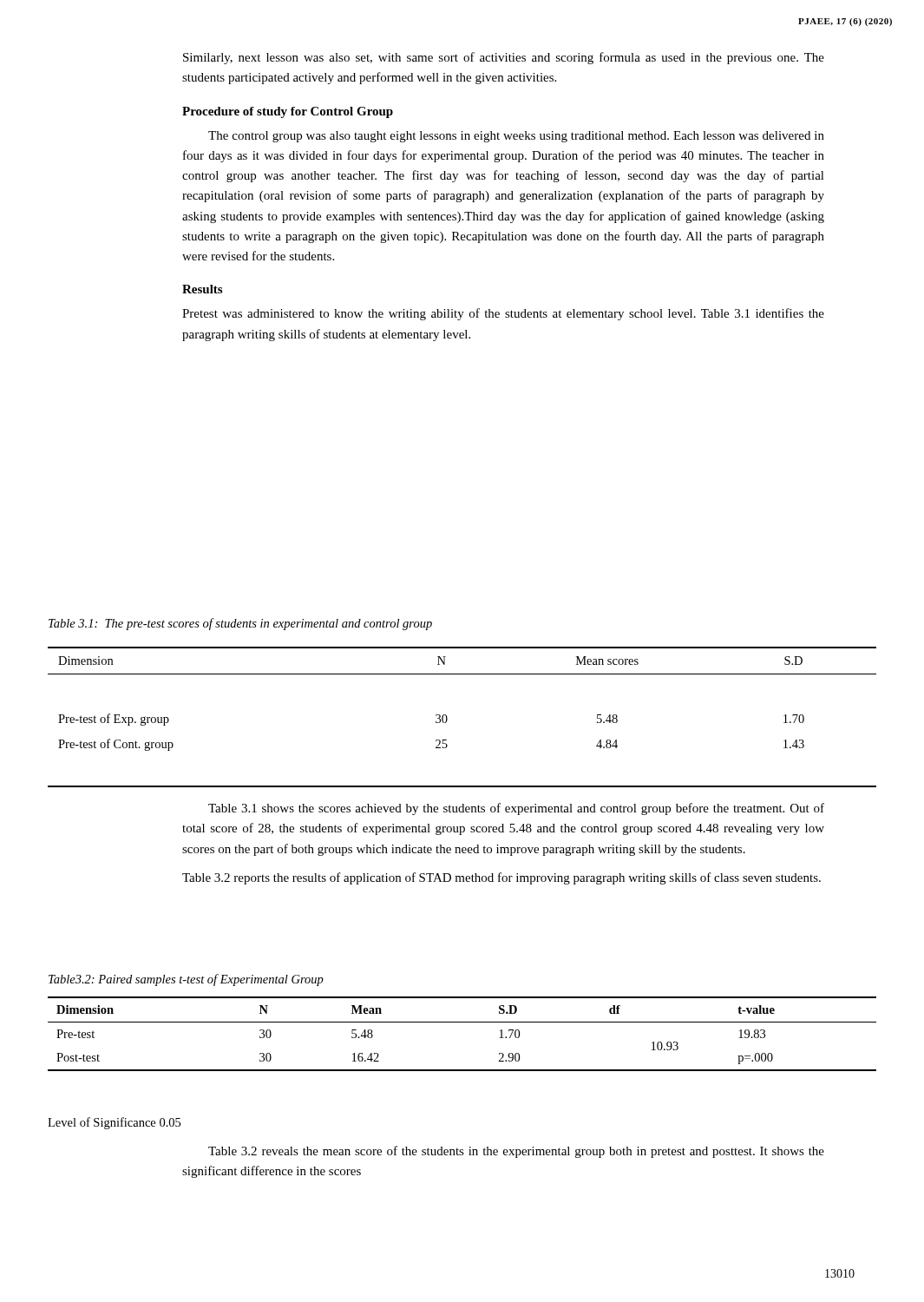This screenshot has height=1302, width=924.
Task: Point to the region starting "Procedure of study for Control"
Action: (288, 111)
